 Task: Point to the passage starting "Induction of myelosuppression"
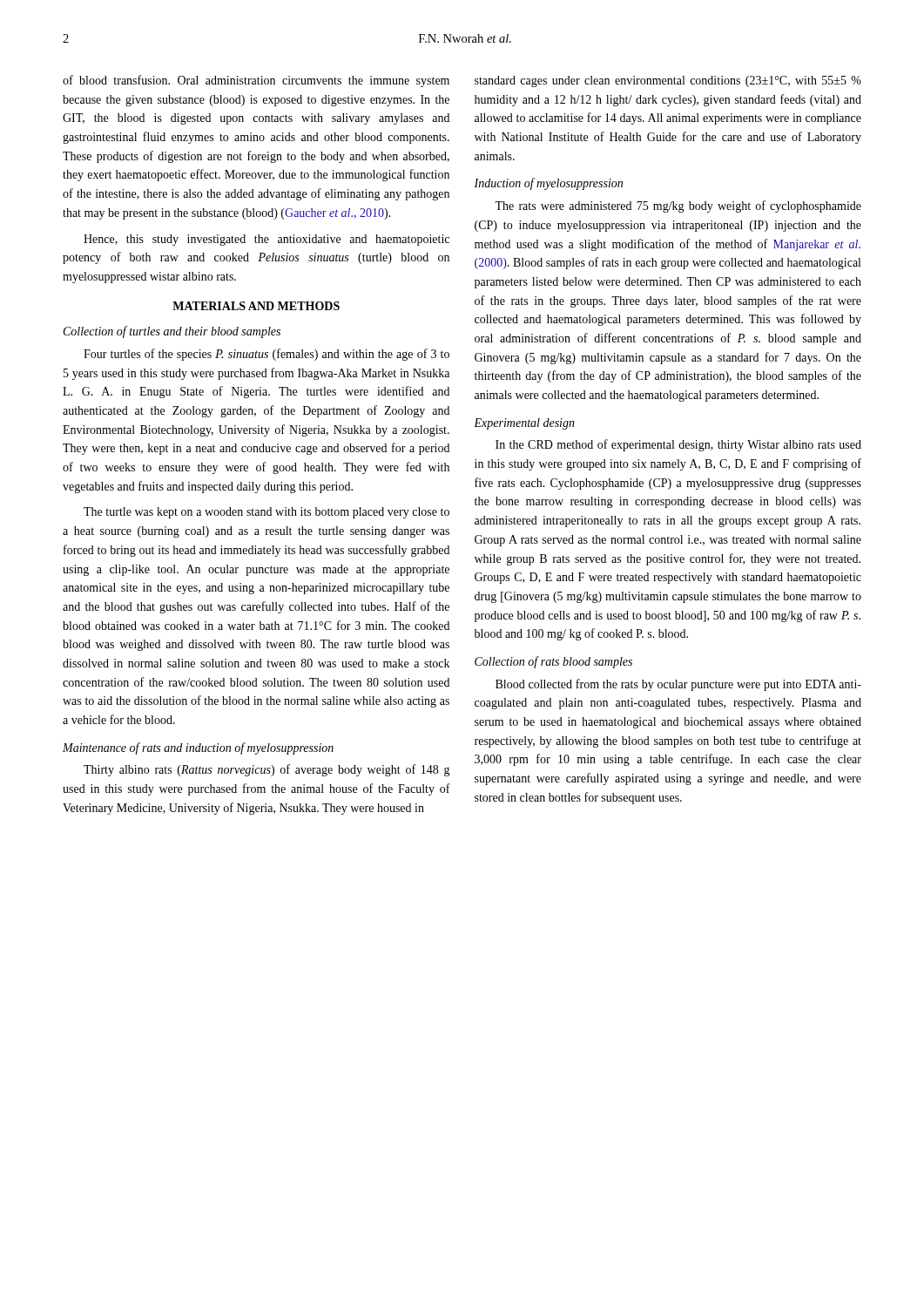tap(548, 184)
